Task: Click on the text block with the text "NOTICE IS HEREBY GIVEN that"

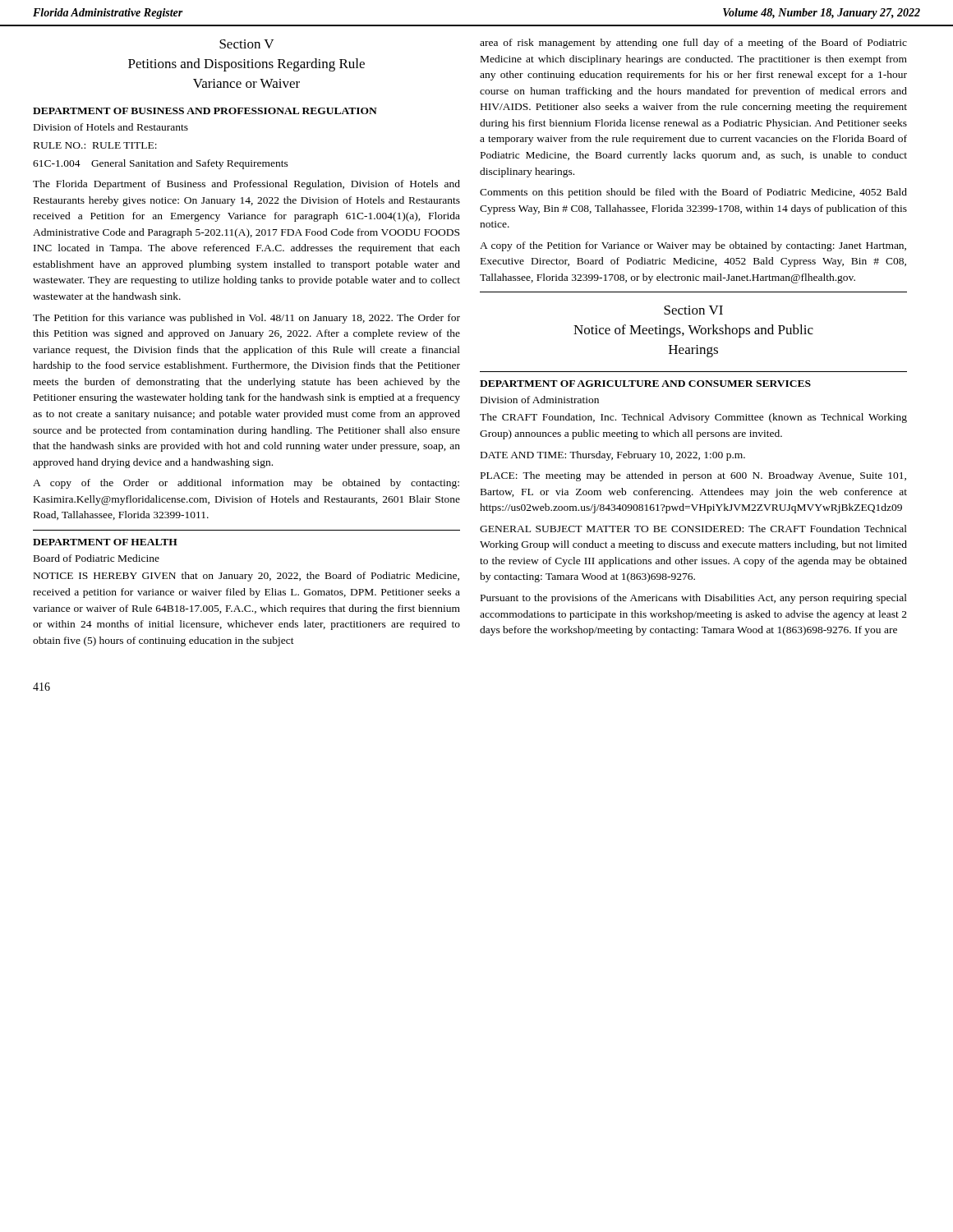Action: click(246, 608)
